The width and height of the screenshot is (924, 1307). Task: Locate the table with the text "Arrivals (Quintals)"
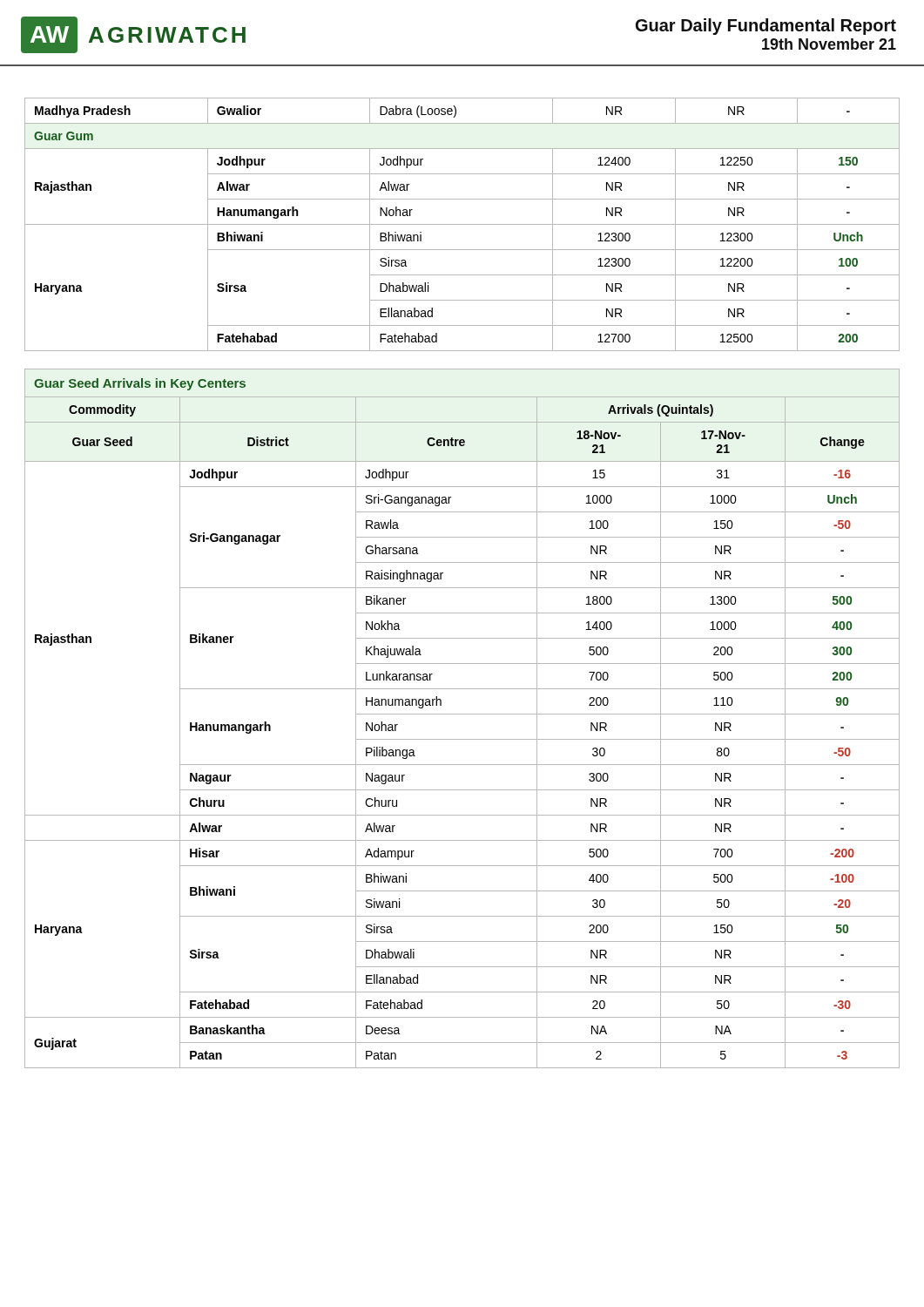tap(462, 718)
